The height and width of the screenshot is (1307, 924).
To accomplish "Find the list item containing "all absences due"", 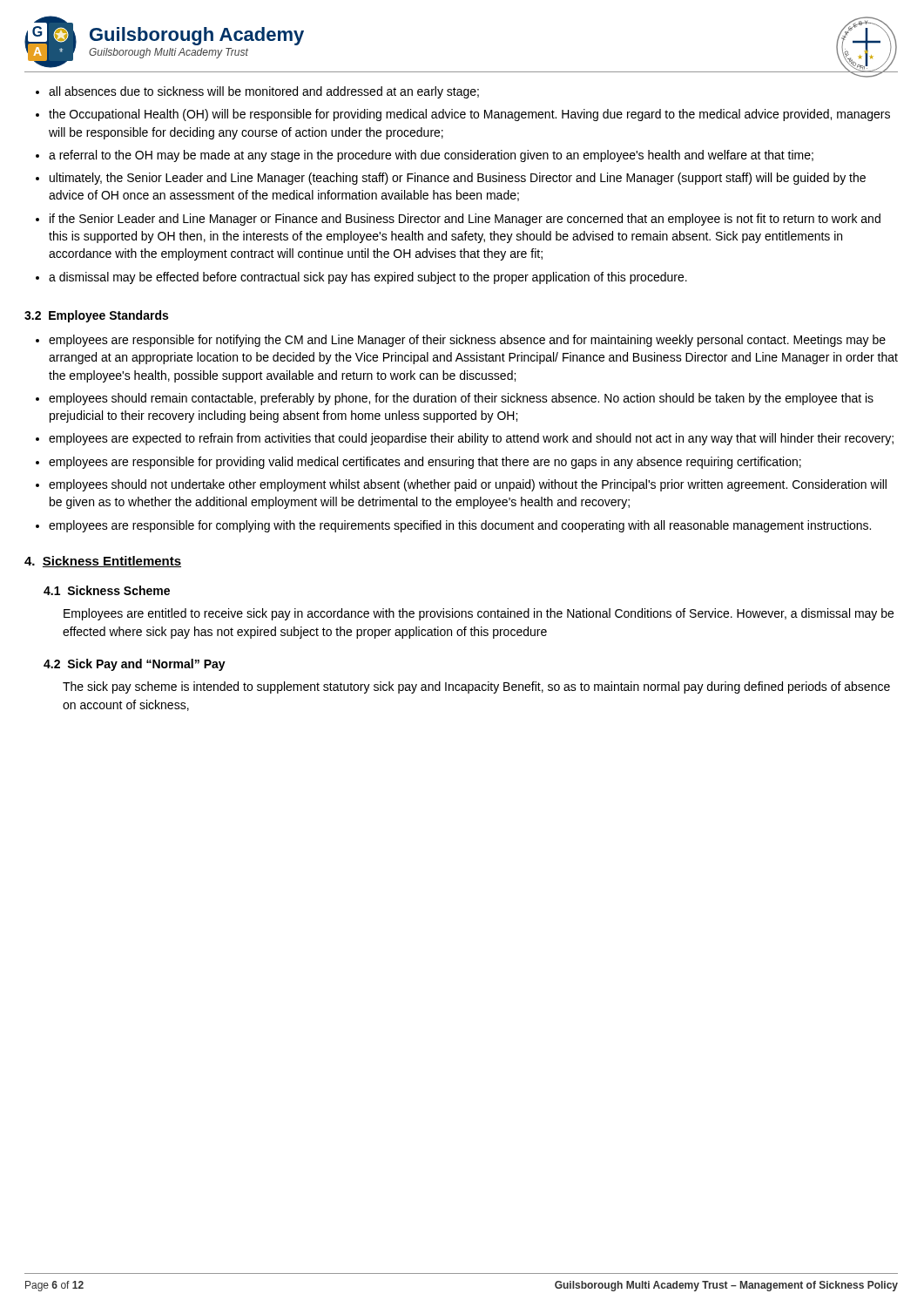I will pos(461,184).
